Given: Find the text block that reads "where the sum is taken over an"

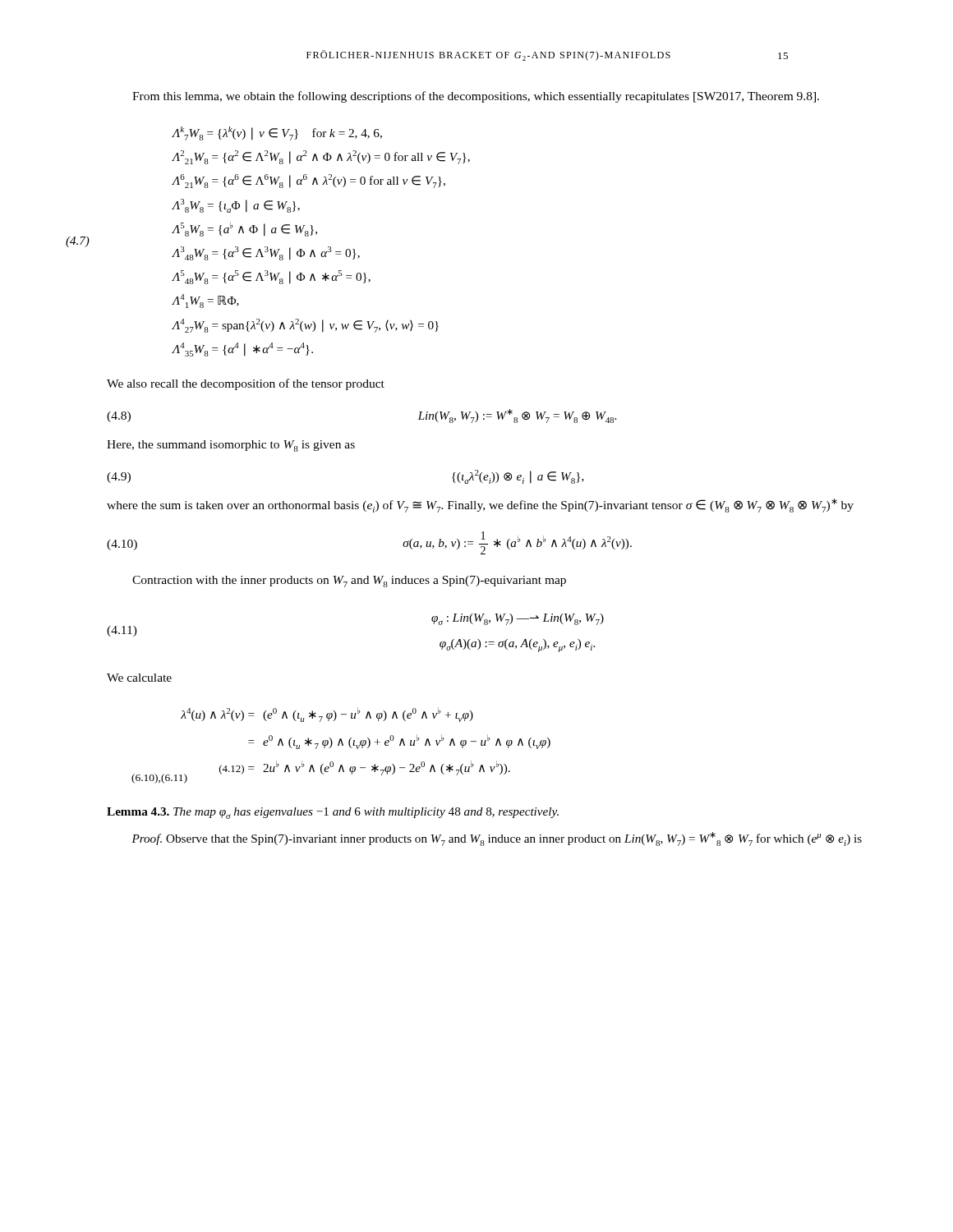Looking at the screenshot, I should pyautogui.click(x=480, y=505).
